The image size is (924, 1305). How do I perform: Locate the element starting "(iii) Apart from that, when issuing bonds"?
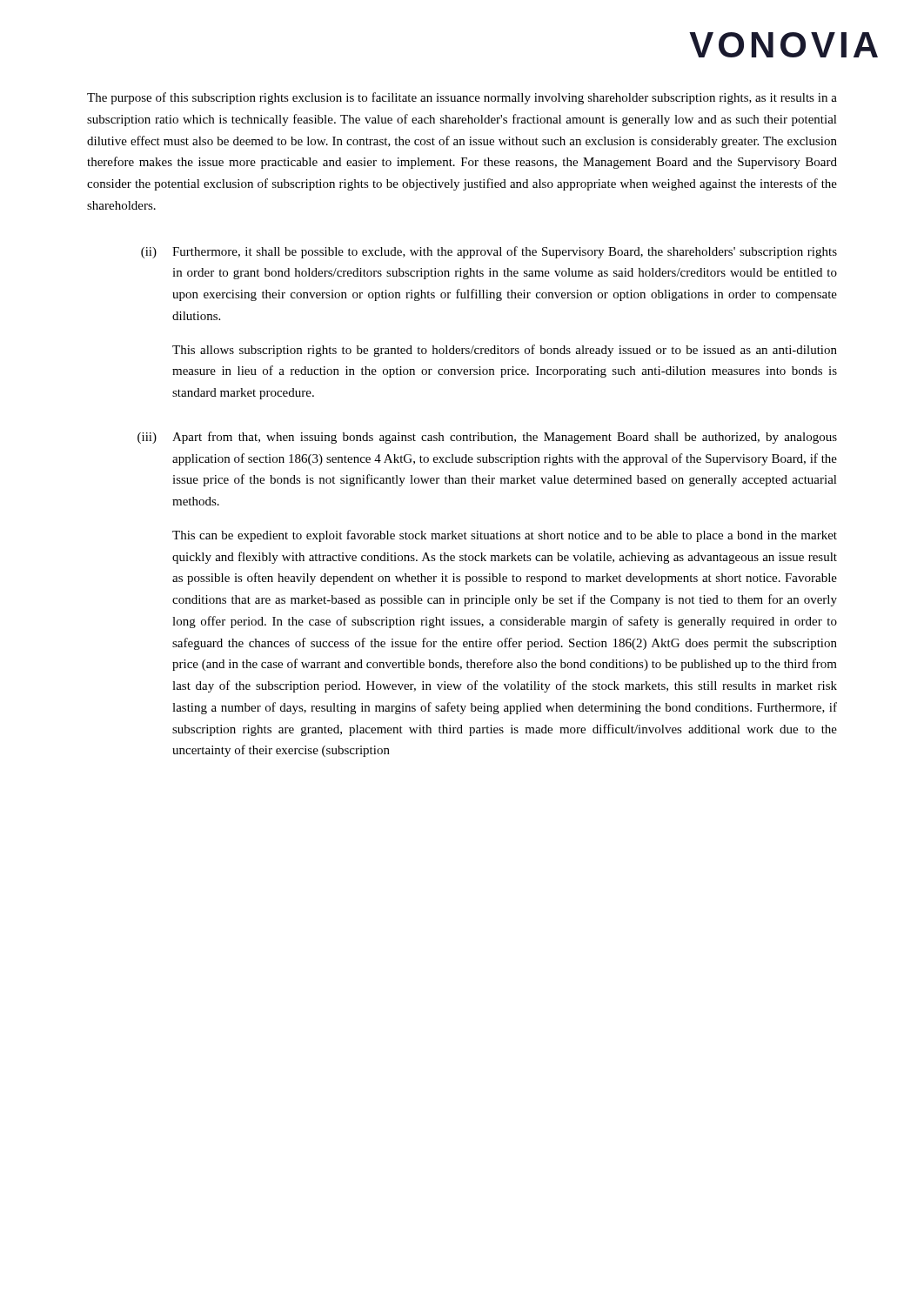coord(462,594)
